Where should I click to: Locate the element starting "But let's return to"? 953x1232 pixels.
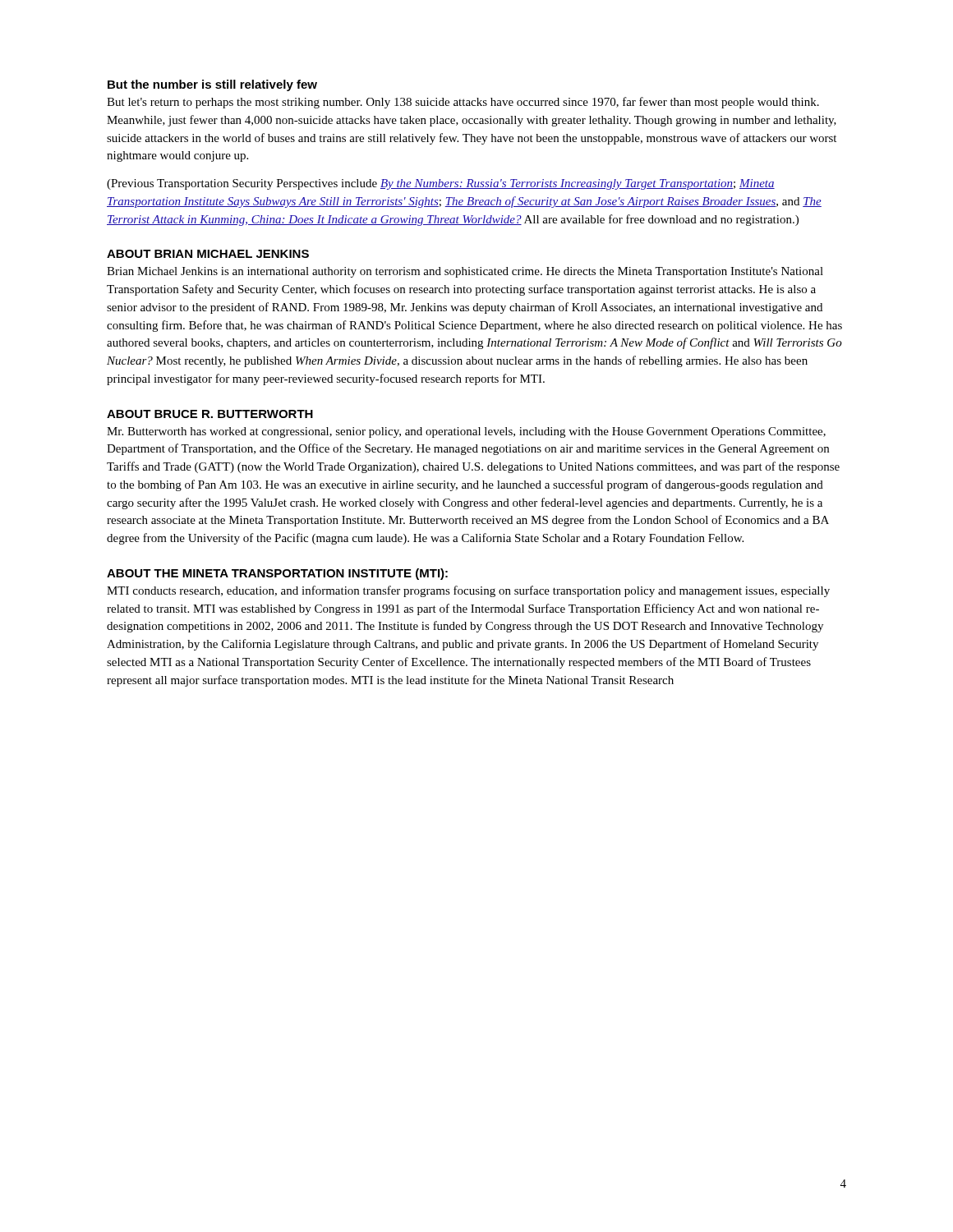(472, 129)
